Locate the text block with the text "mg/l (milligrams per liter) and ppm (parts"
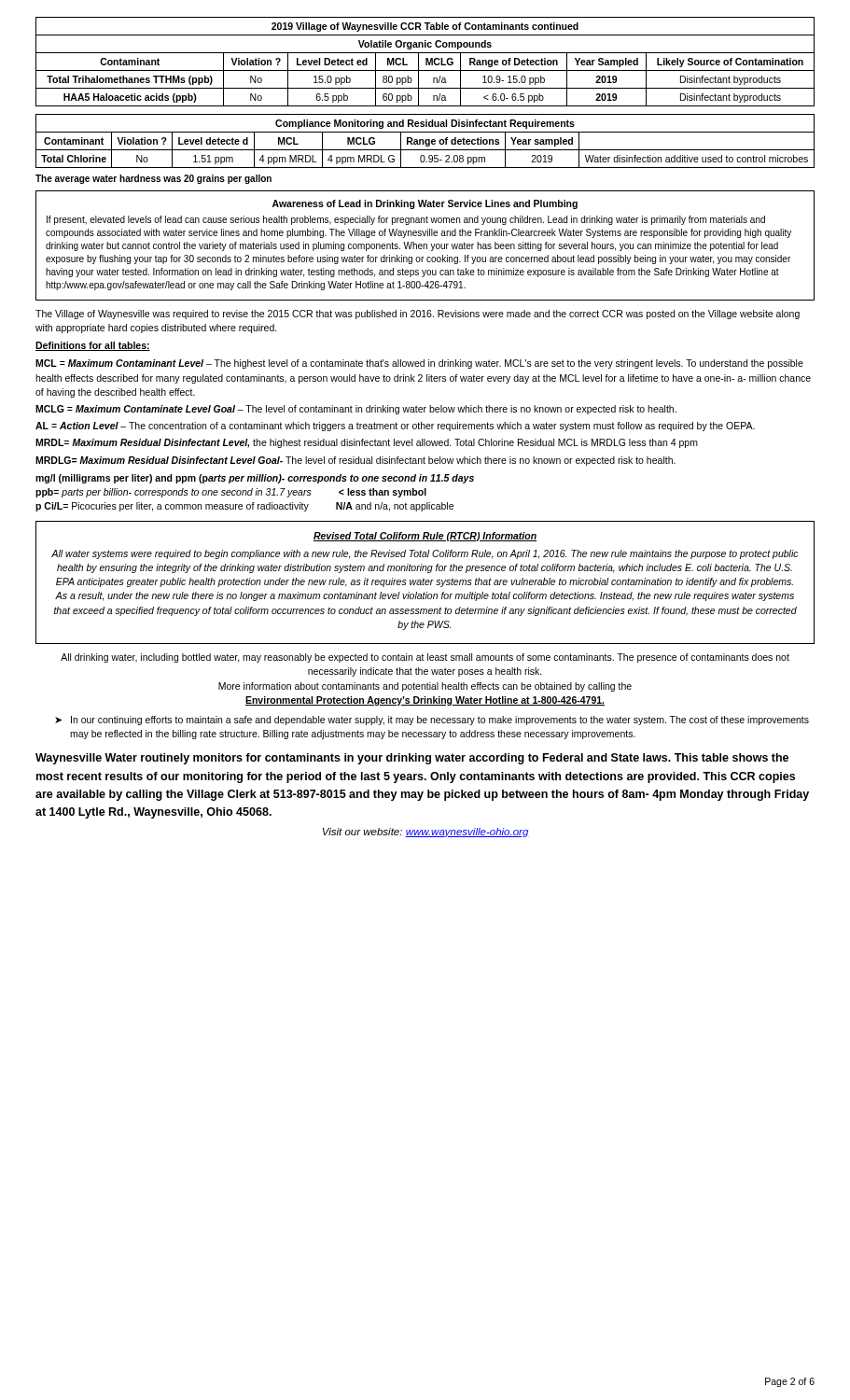The image size is (850, 1400). coord(255,492)
